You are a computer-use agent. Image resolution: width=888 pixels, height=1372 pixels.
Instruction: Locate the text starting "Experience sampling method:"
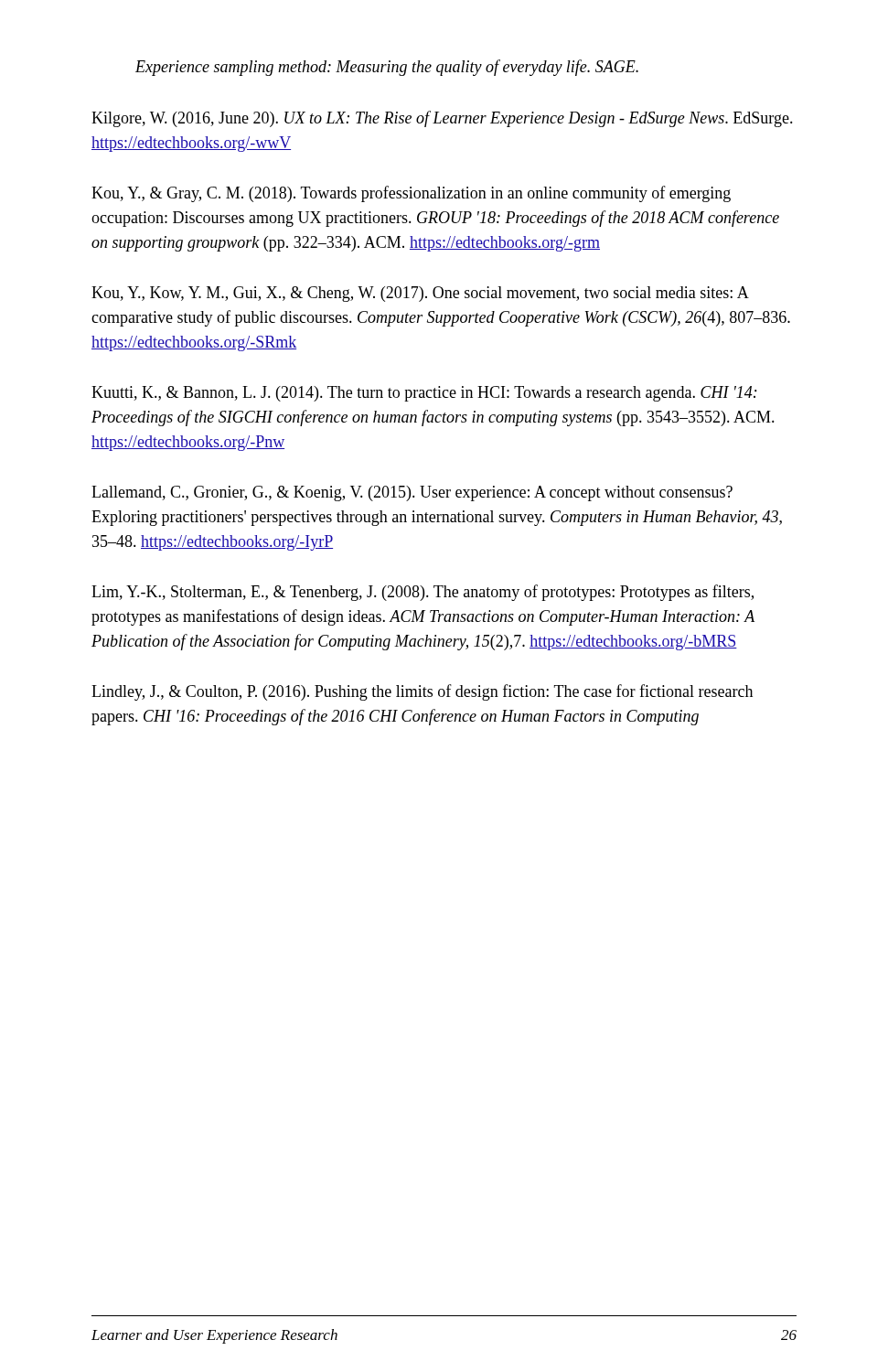coord(387,67)
